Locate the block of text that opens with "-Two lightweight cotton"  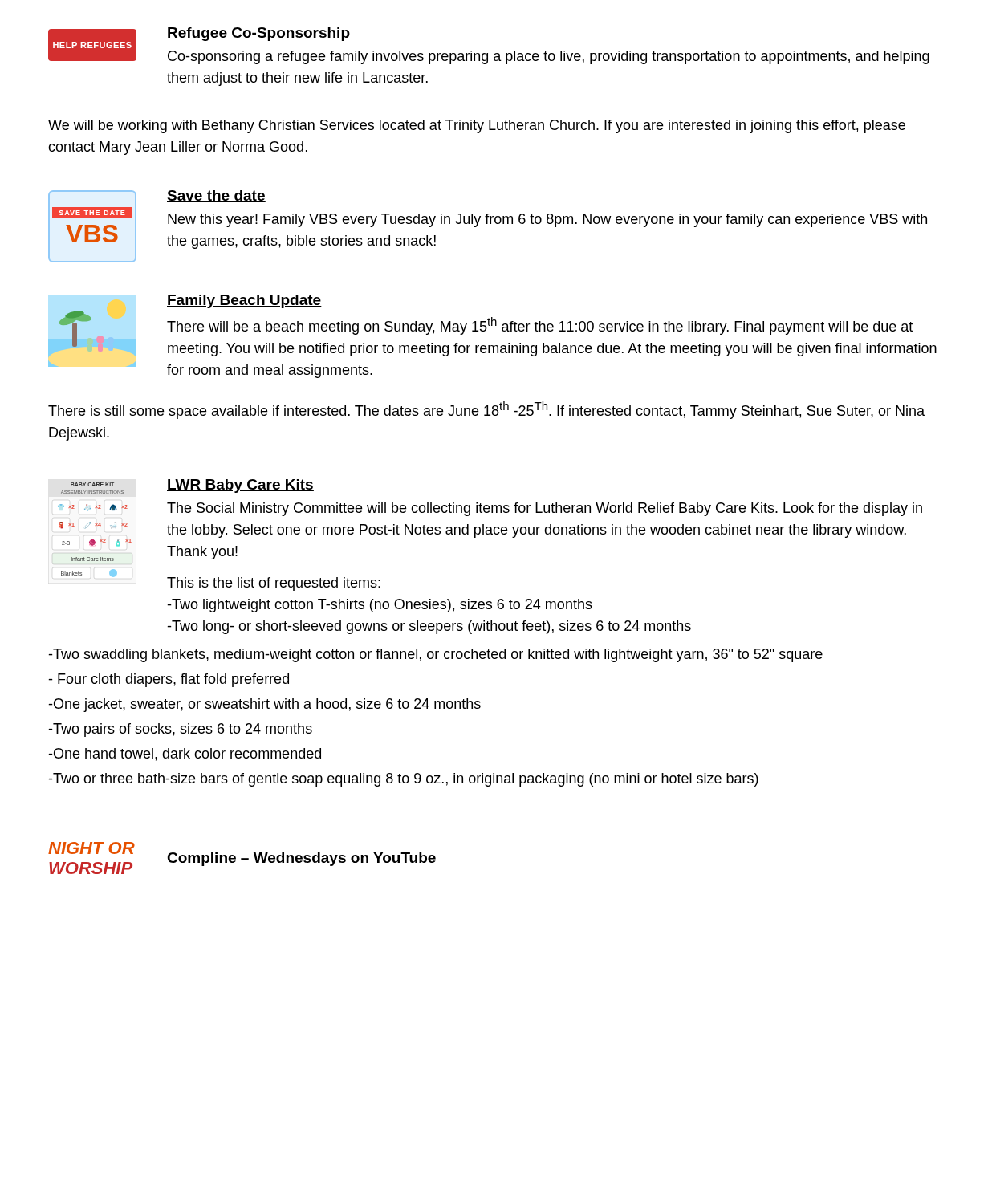coord(380,604)
